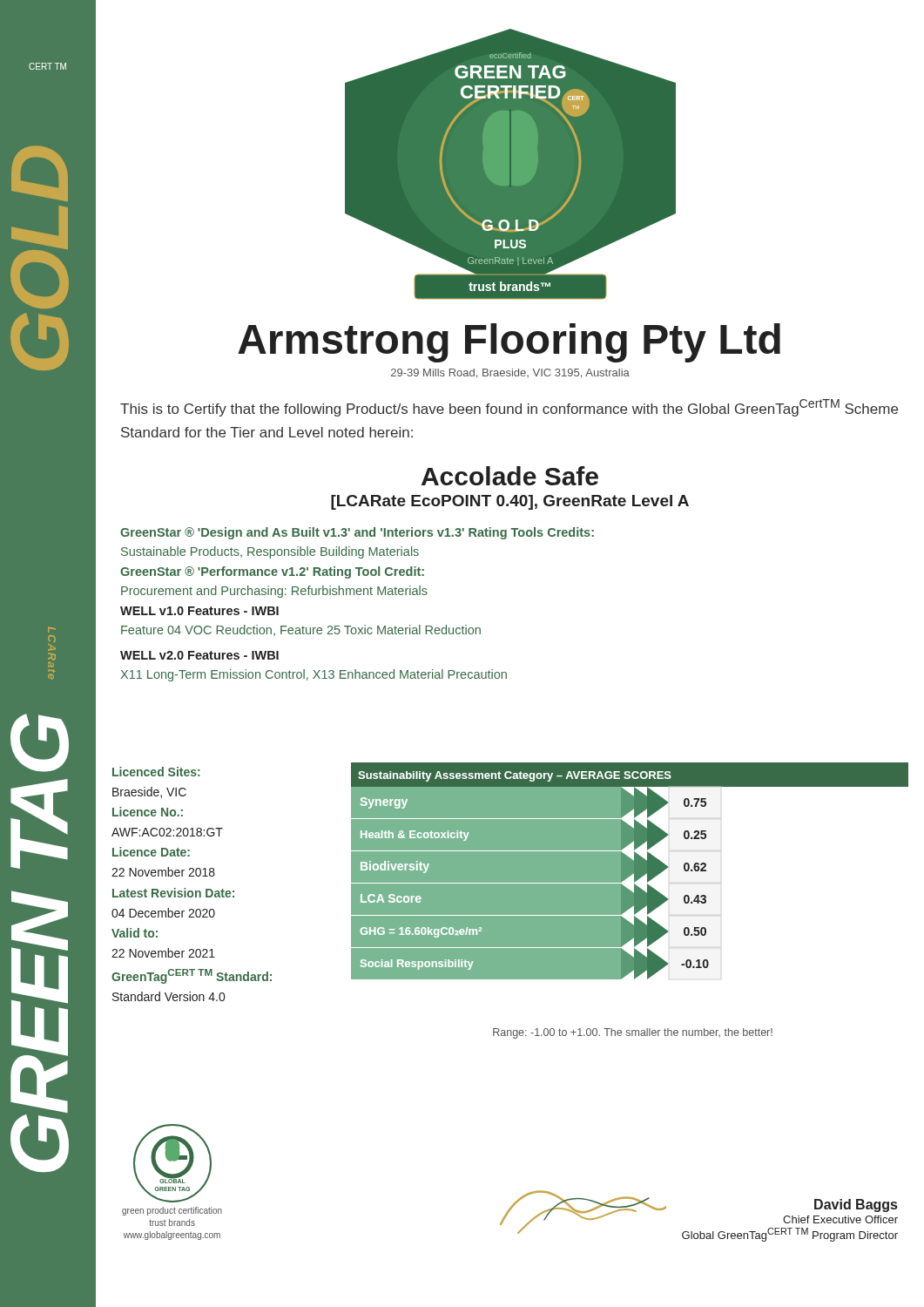Click on the text block containing "GreenStar ® 'Performance"

273,572
